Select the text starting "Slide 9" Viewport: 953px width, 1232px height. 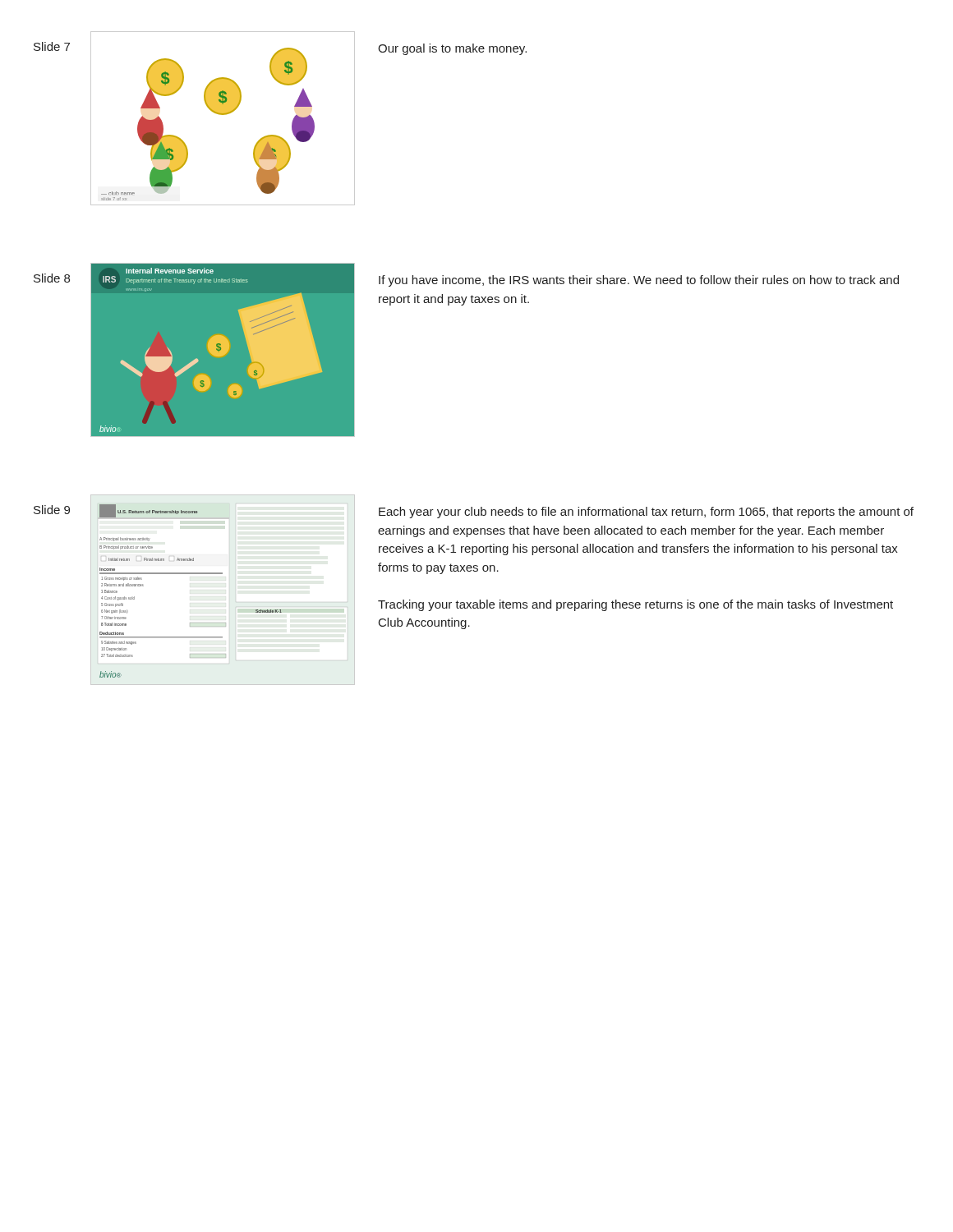coord(52,510)
